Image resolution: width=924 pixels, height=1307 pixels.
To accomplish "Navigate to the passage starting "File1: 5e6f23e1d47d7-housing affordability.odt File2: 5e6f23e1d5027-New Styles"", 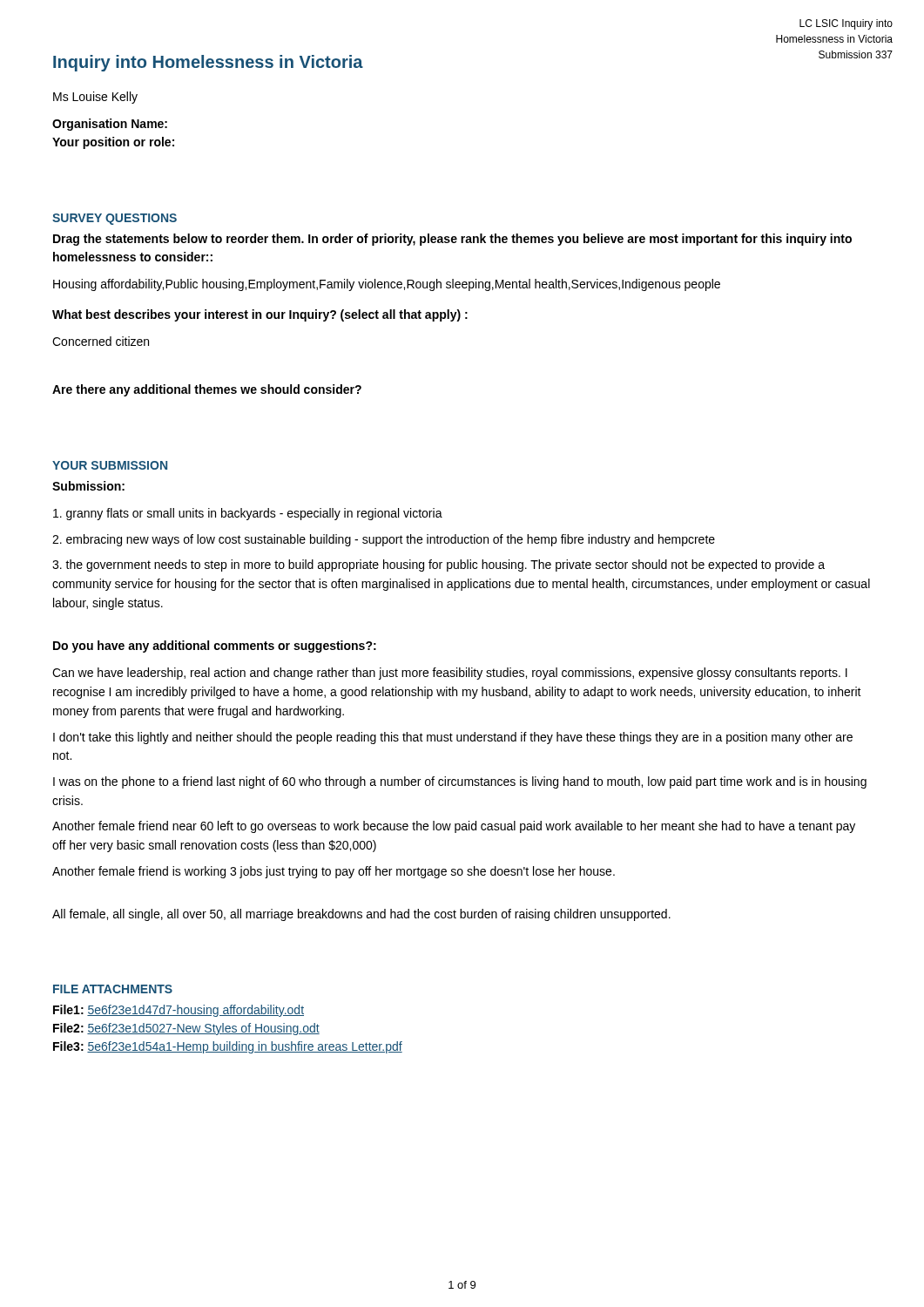I will point(227,1028).
